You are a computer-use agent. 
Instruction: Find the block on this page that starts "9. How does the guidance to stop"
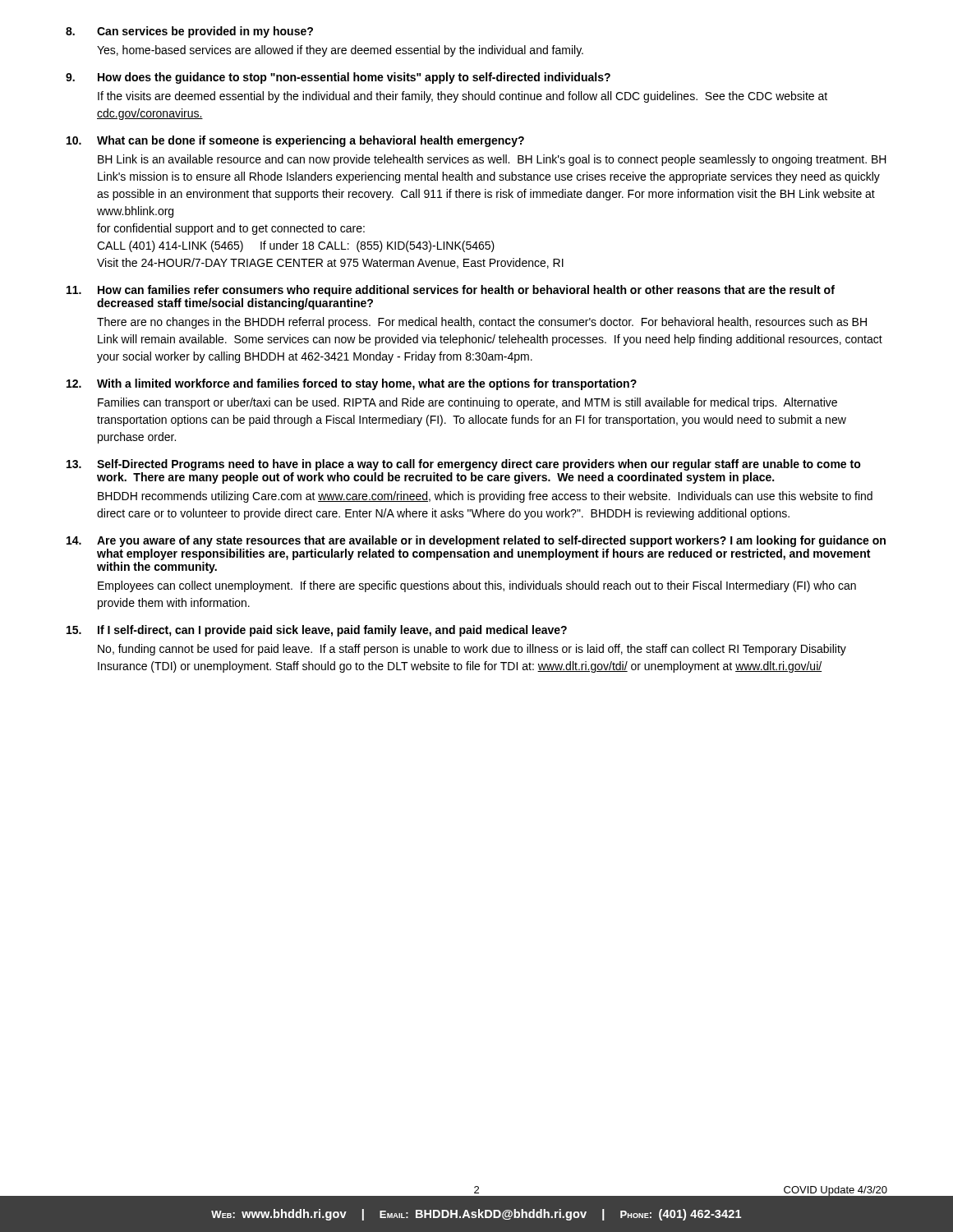click(x=476, y=96)
